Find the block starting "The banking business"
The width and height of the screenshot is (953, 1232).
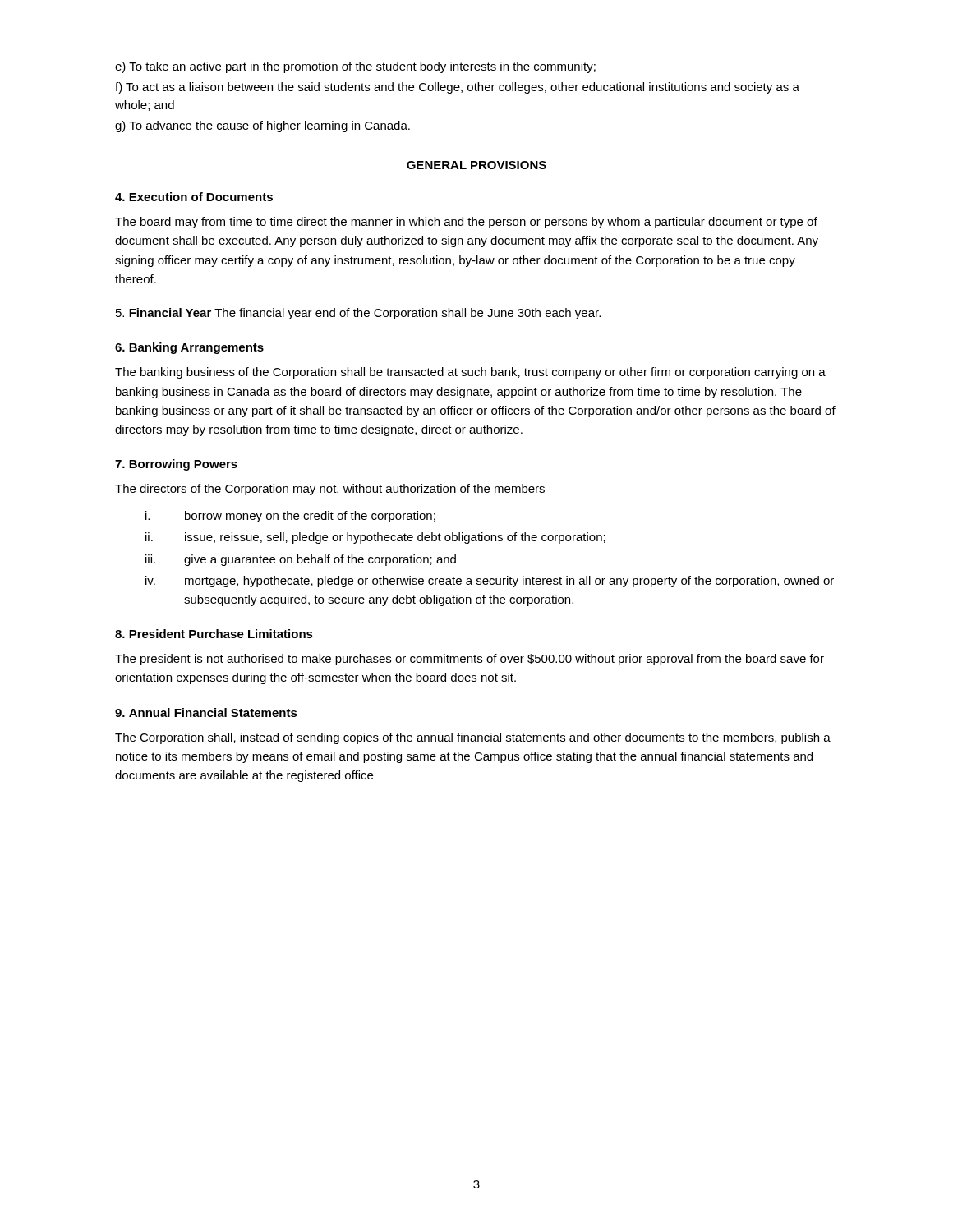(x=475, y=401)
